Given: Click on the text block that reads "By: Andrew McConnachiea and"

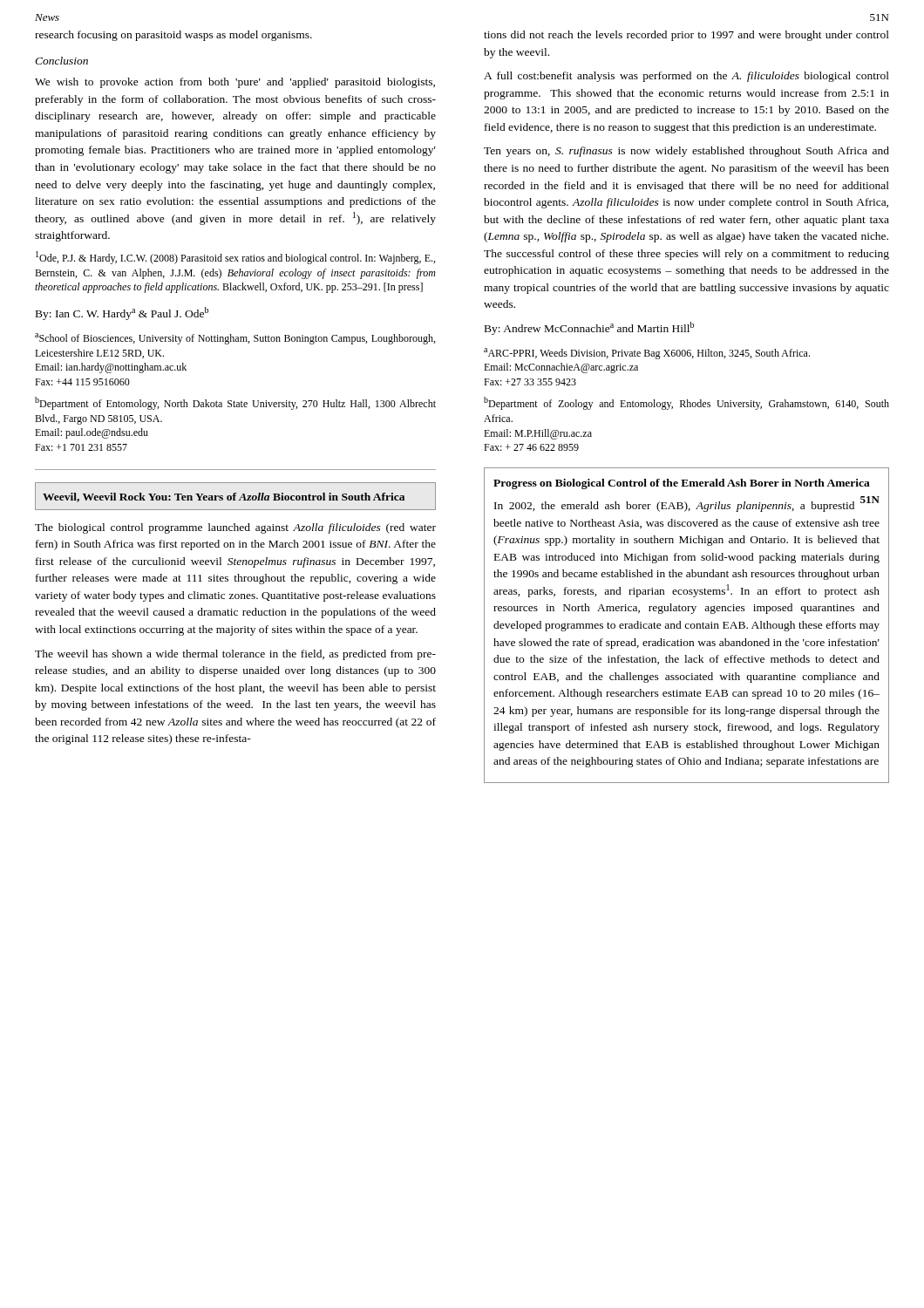Looking at the screenshot, I should 686,329.
